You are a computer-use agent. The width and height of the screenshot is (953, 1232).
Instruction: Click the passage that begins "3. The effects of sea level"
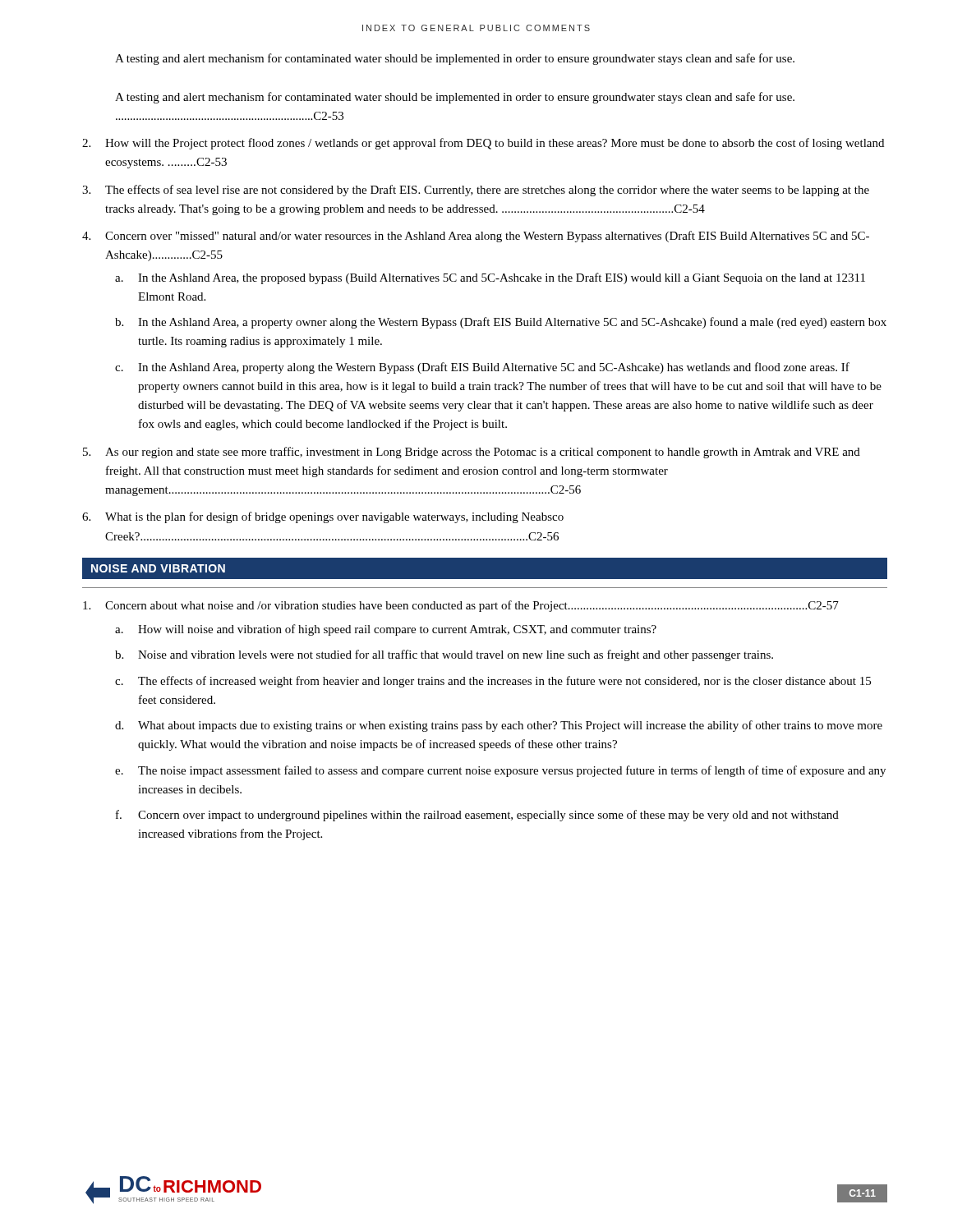485,199
